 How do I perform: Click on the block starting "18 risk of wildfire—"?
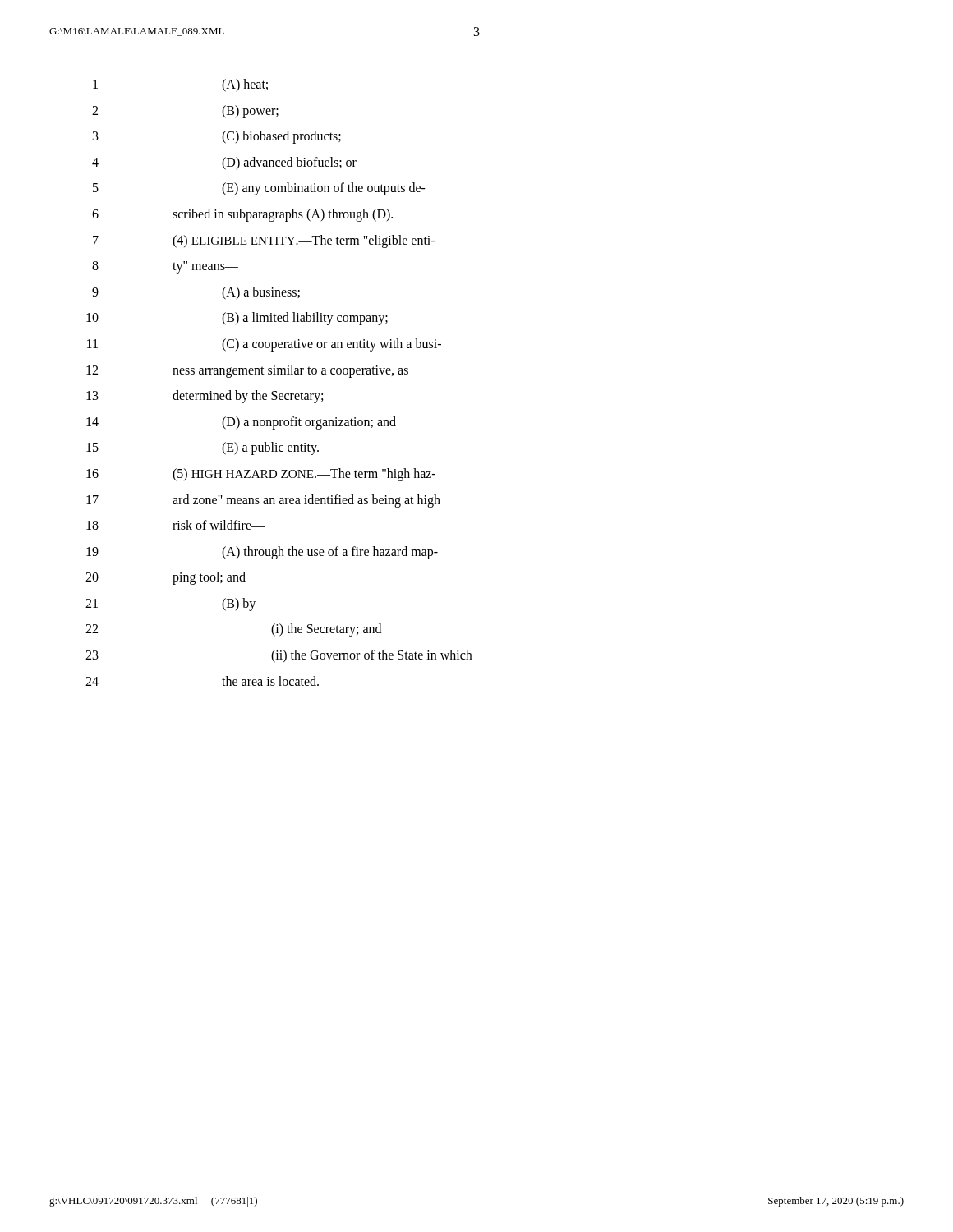(x=175, y=525)
